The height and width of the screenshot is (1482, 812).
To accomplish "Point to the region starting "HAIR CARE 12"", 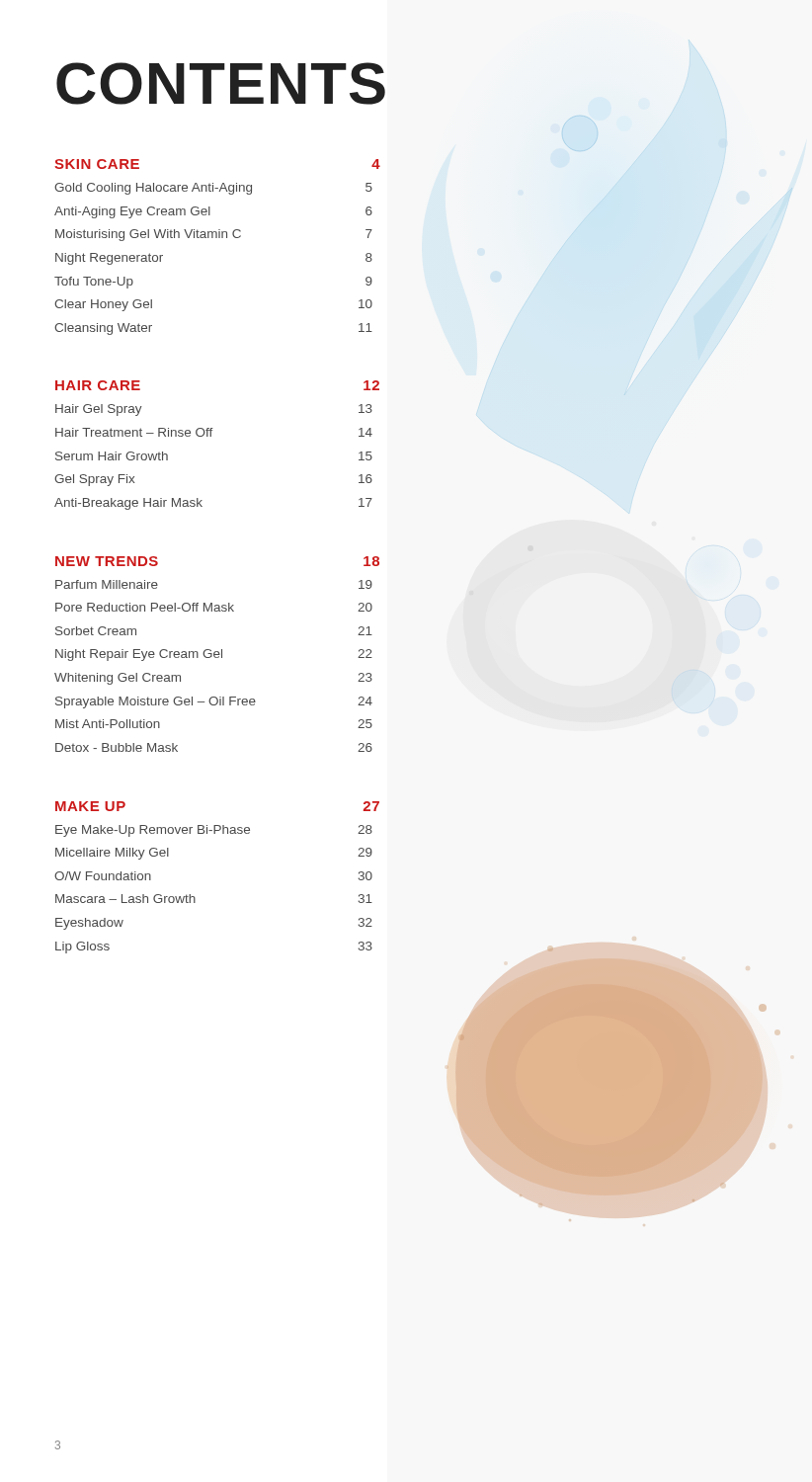I will pyautogui.click(x=100, y=387).
